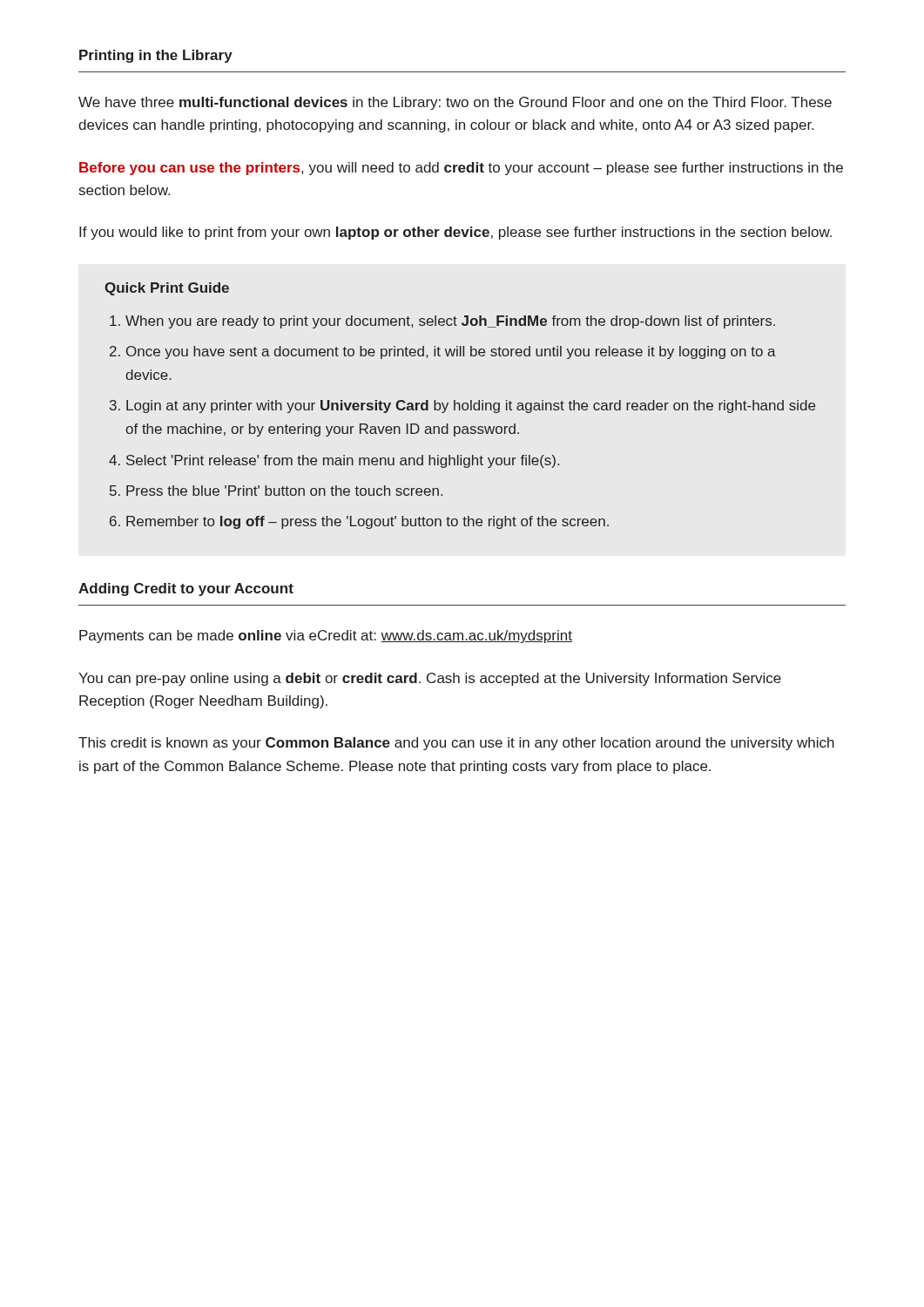Click the passage that begins "Press the blue 'Print' button on the"

[285, 491]
